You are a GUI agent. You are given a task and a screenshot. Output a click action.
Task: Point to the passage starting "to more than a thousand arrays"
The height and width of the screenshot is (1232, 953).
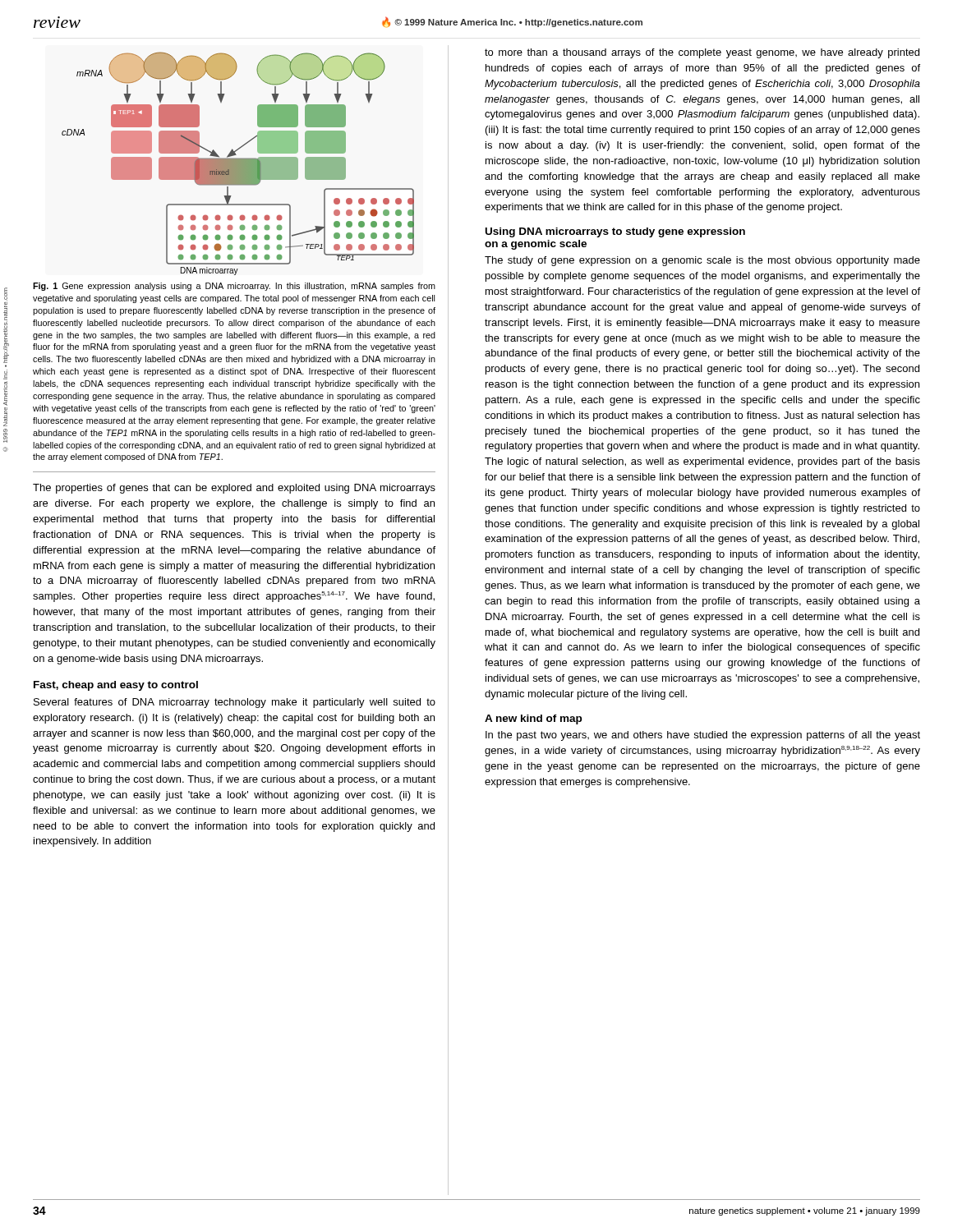point(702,130)
